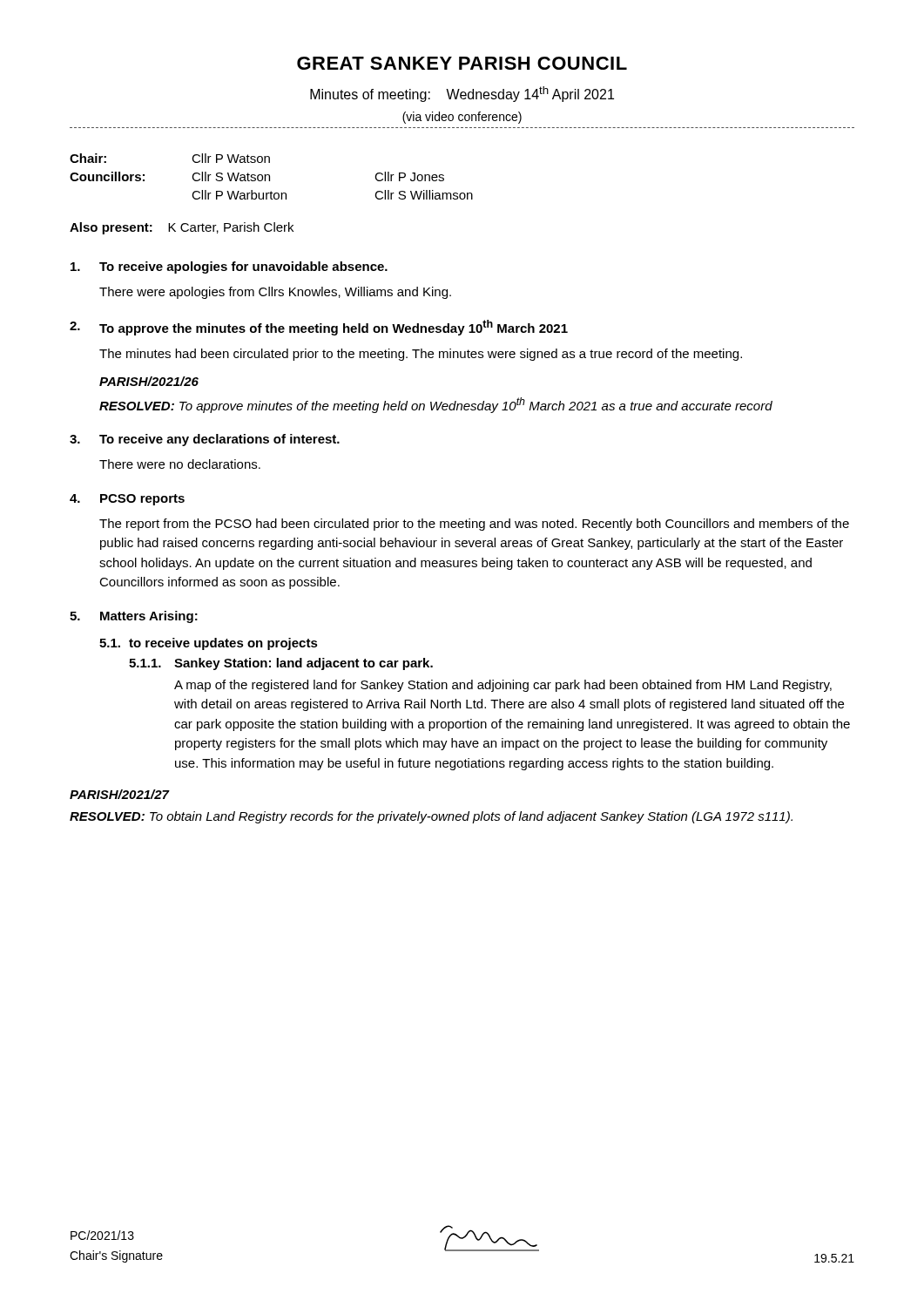The height and width of the screenshot is (1307, 924).
Task: Navigate to the text block starting "GREAT SANKEY PARISH COUNCIL"
Action: click(x=462, y=64)
